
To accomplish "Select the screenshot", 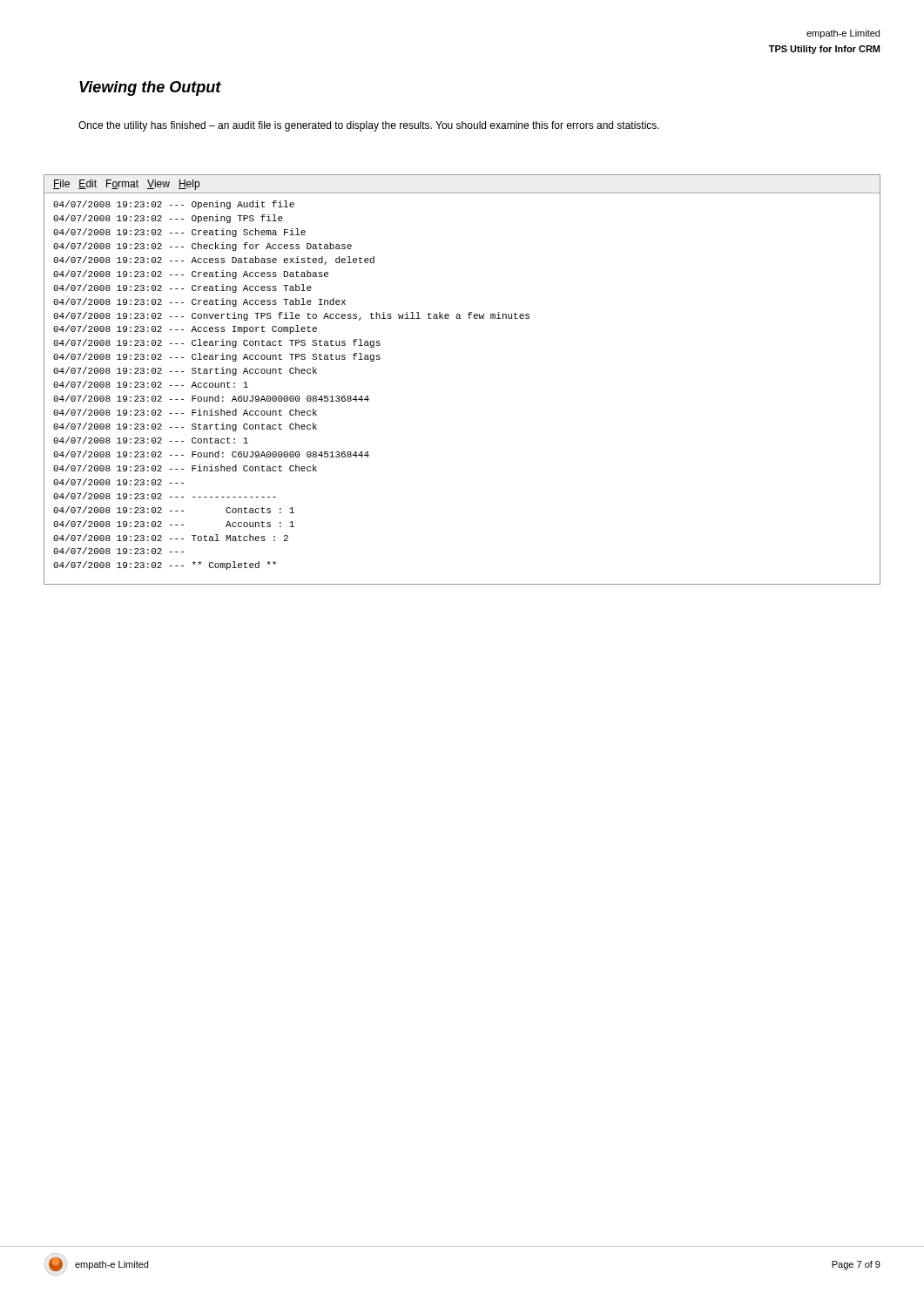I will (462, 380).
